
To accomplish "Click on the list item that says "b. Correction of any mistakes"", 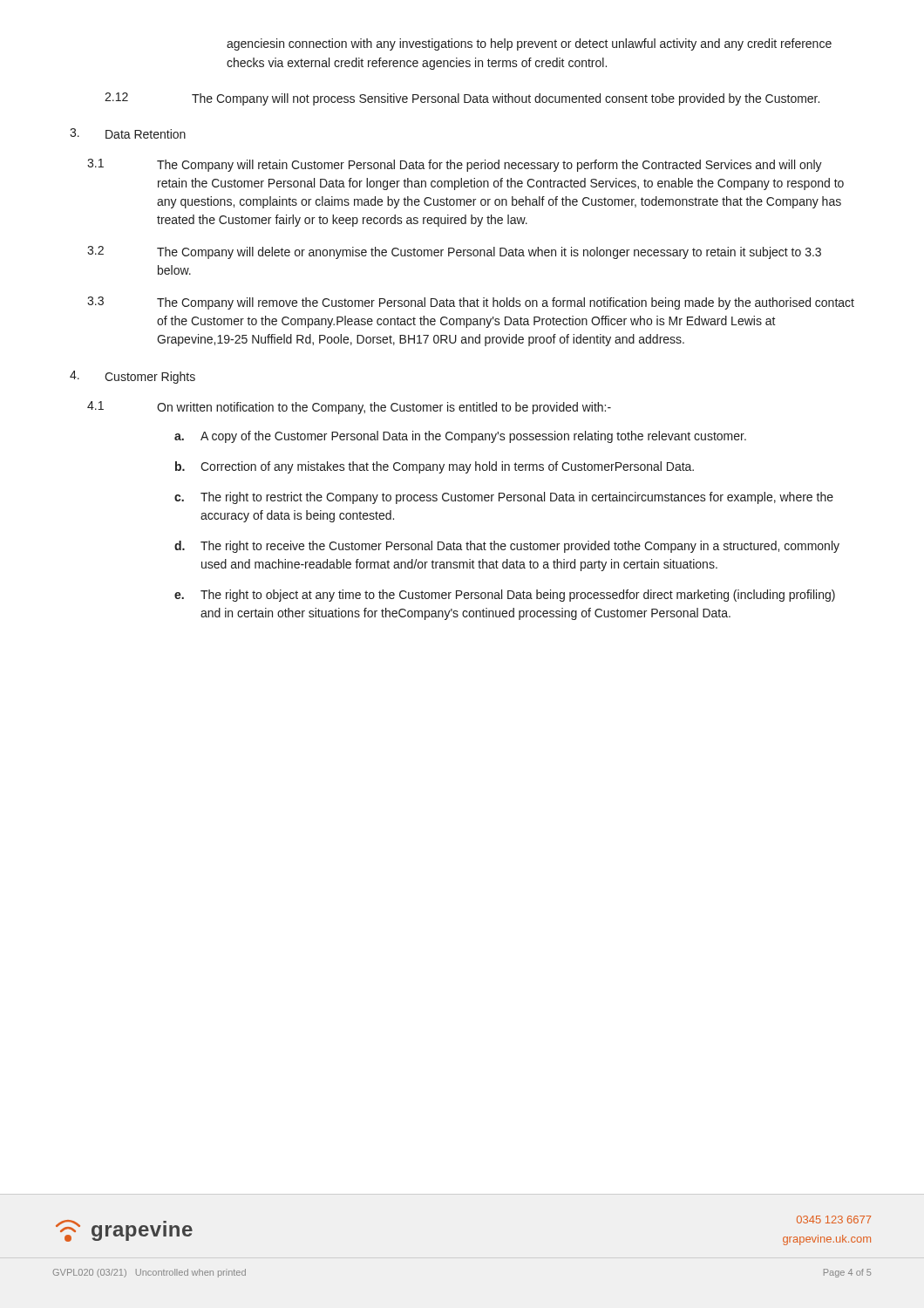I will (514, 467).
